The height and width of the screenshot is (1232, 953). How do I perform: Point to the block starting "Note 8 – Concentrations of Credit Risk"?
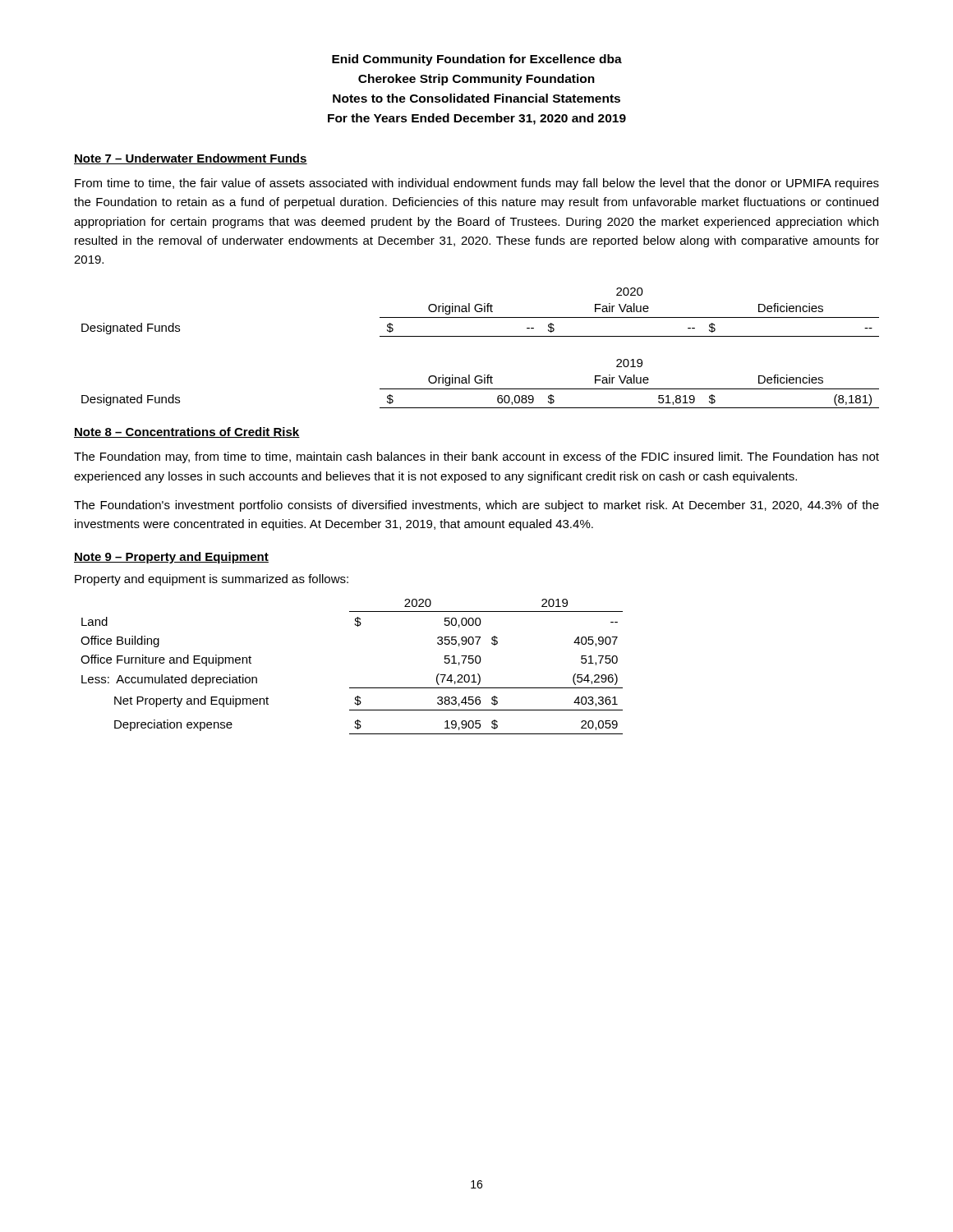(187, 432)
